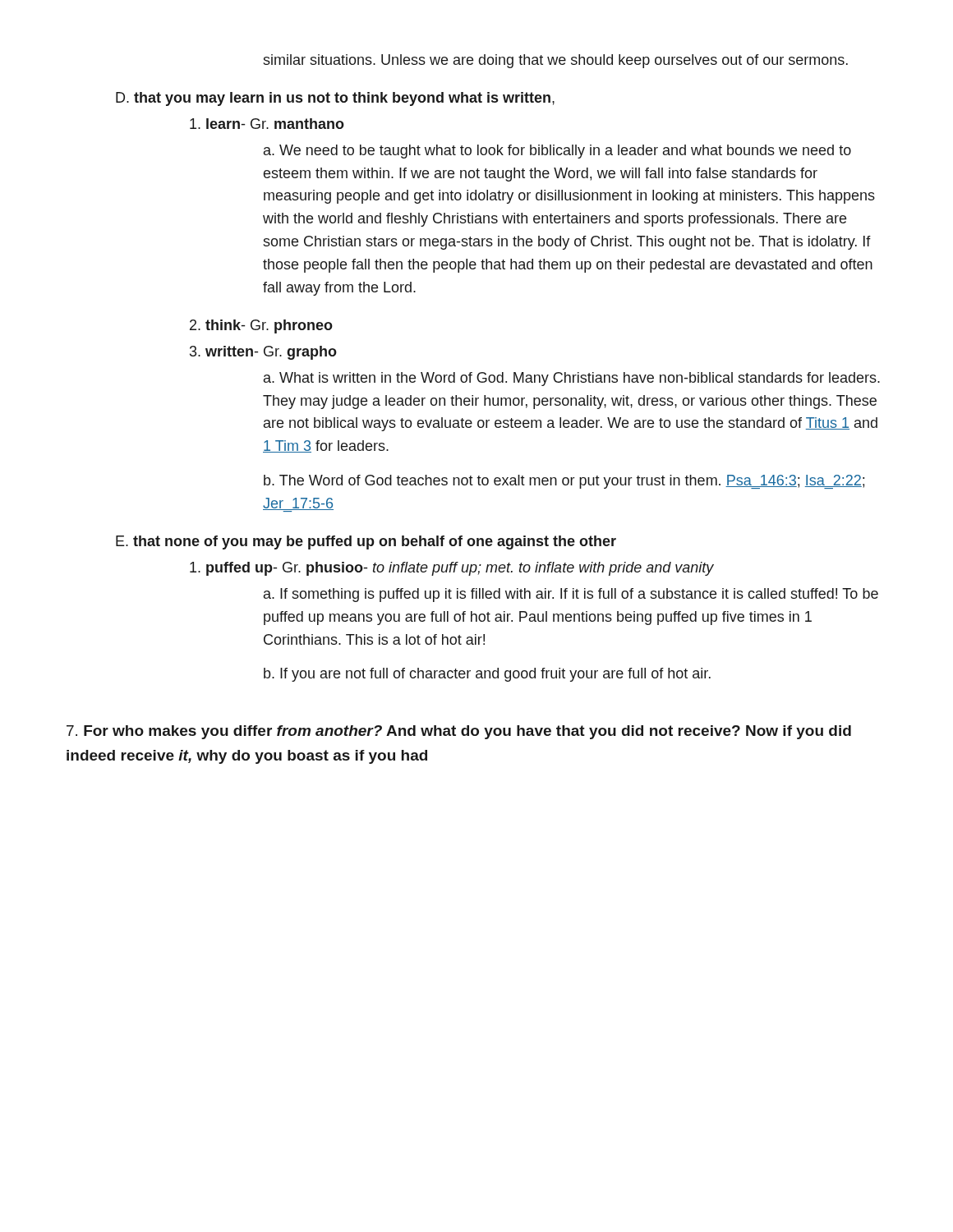
Task: Point to the text block starting "D. that you may learn"
Action: pyautogui.click(x=335, y=98)
